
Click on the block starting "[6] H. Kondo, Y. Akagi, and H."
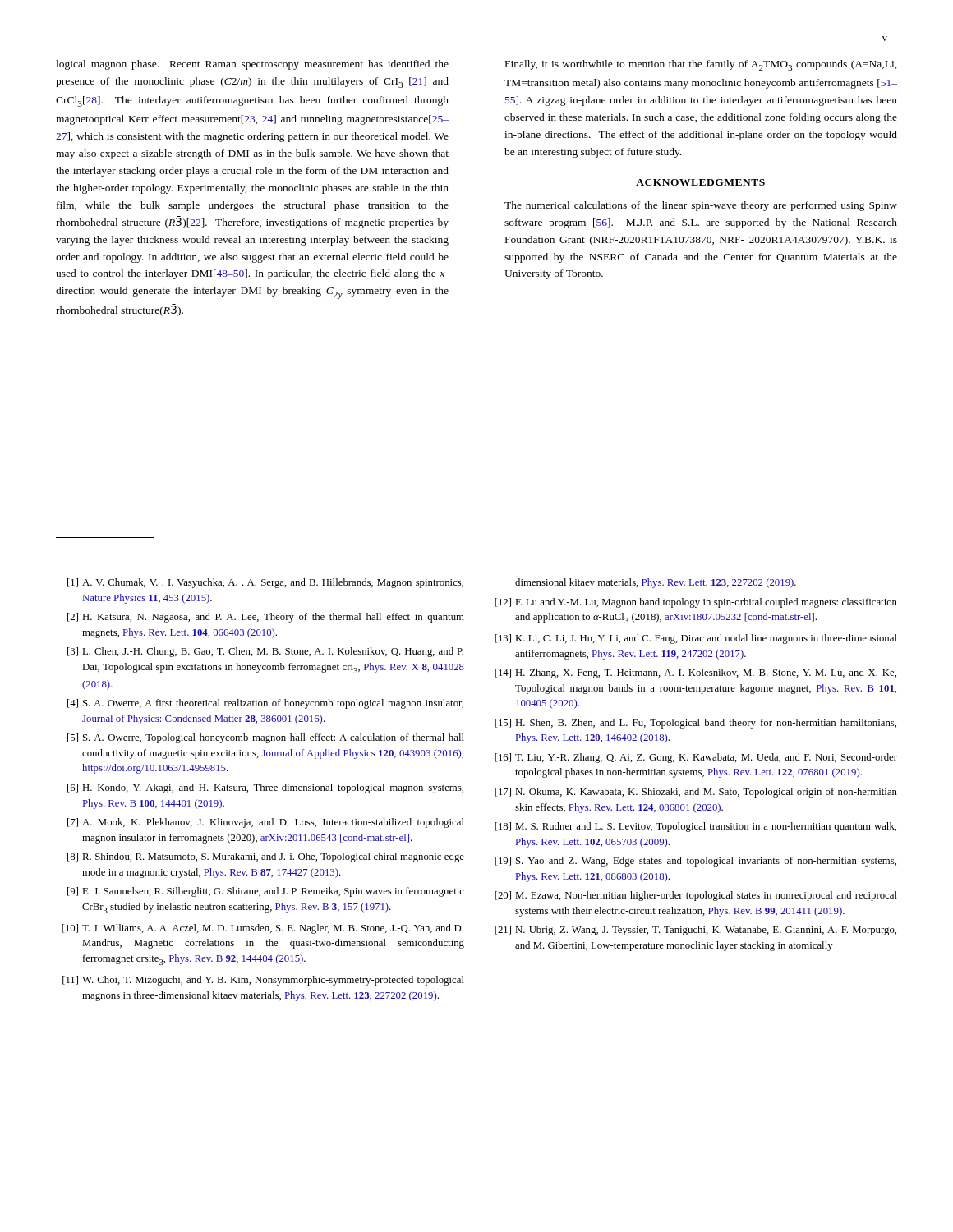(260, 796)
